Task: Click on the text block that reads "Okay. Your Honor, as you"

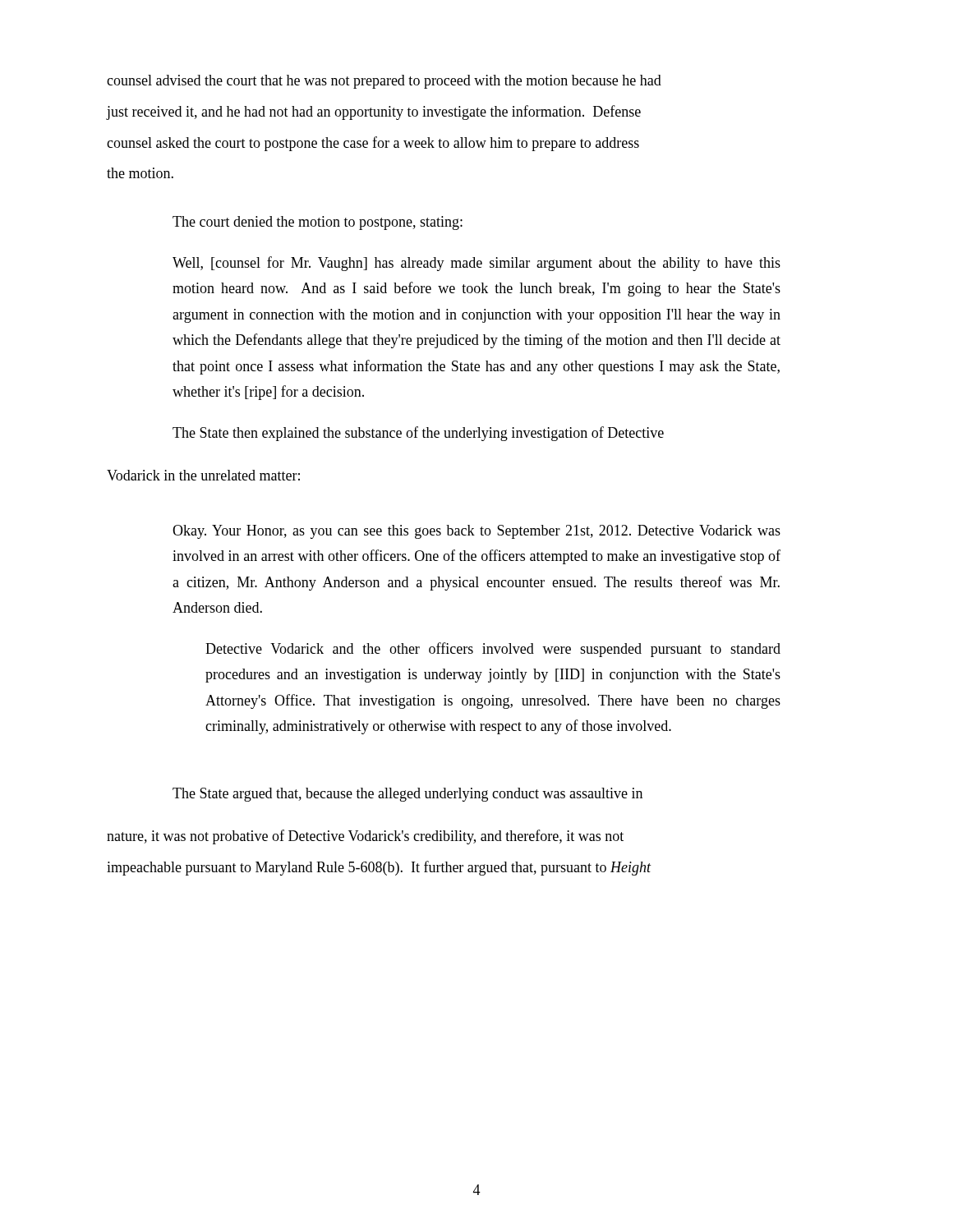Action: (476, 569)
